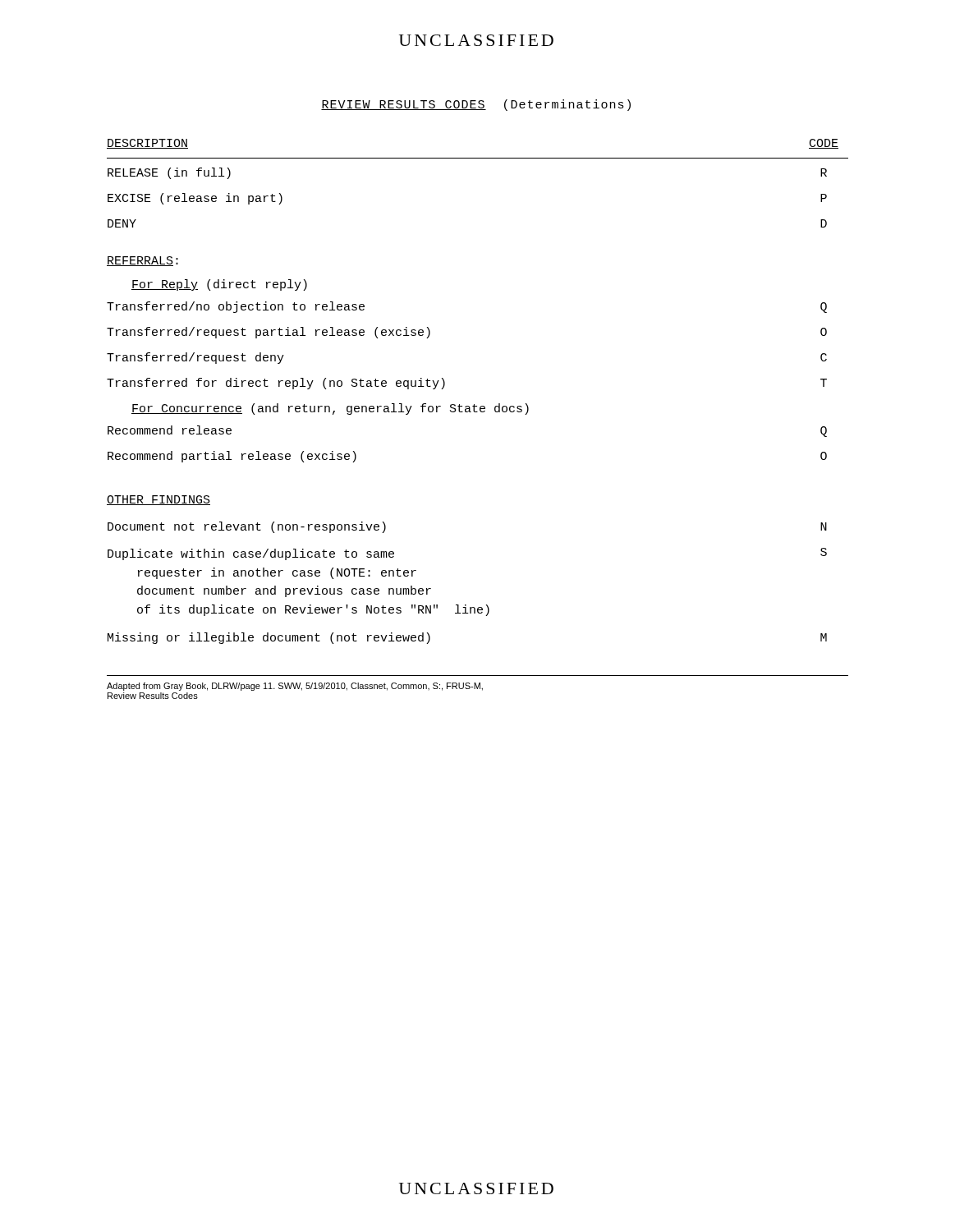
Task: Find the table that mentions "Recommend release Q"
Action: (x=478, y=444)
